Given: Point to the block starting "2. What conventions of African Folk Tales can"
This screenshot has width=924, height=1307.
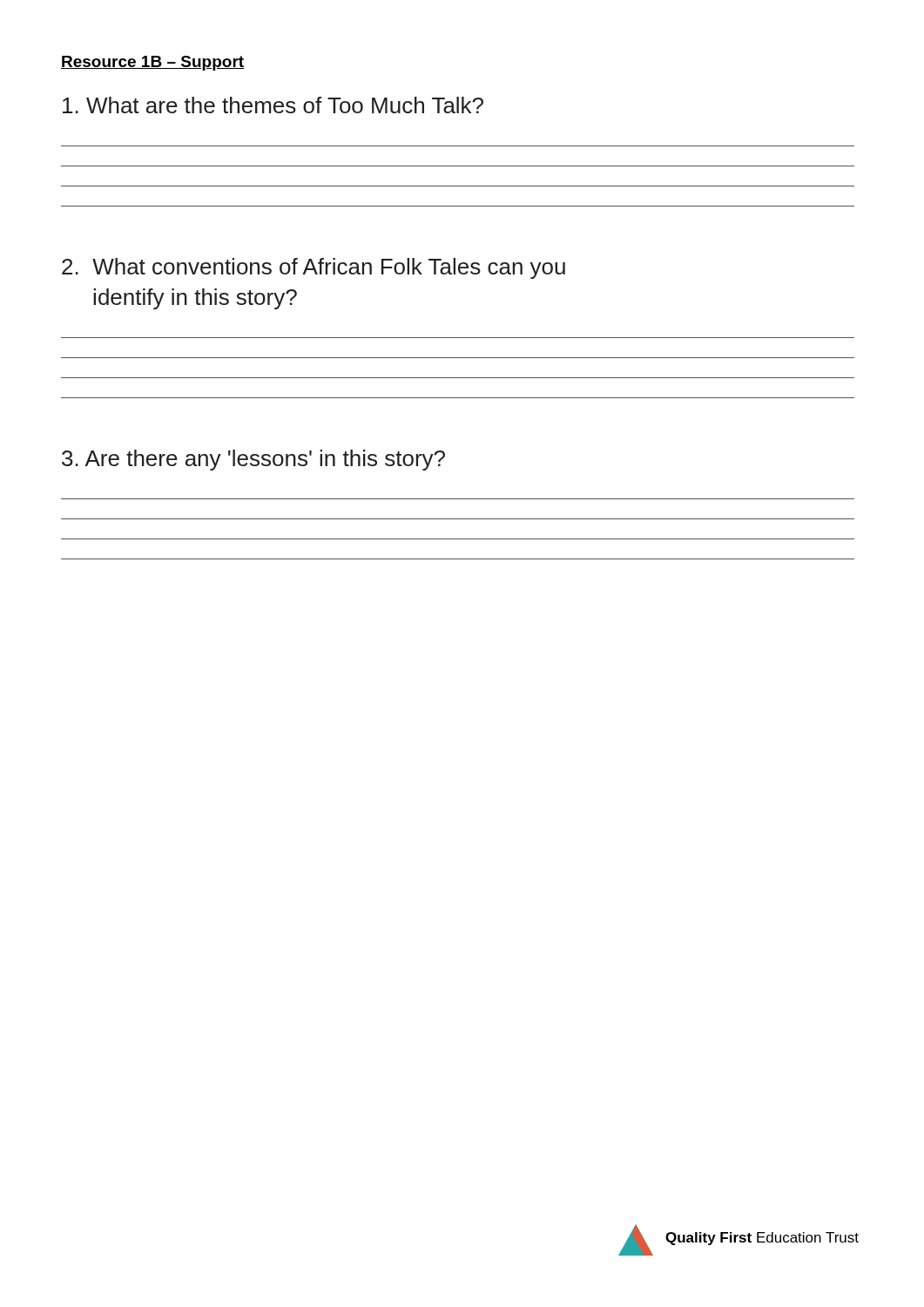Looking at the screenshot, I should (x=458, y=325).
